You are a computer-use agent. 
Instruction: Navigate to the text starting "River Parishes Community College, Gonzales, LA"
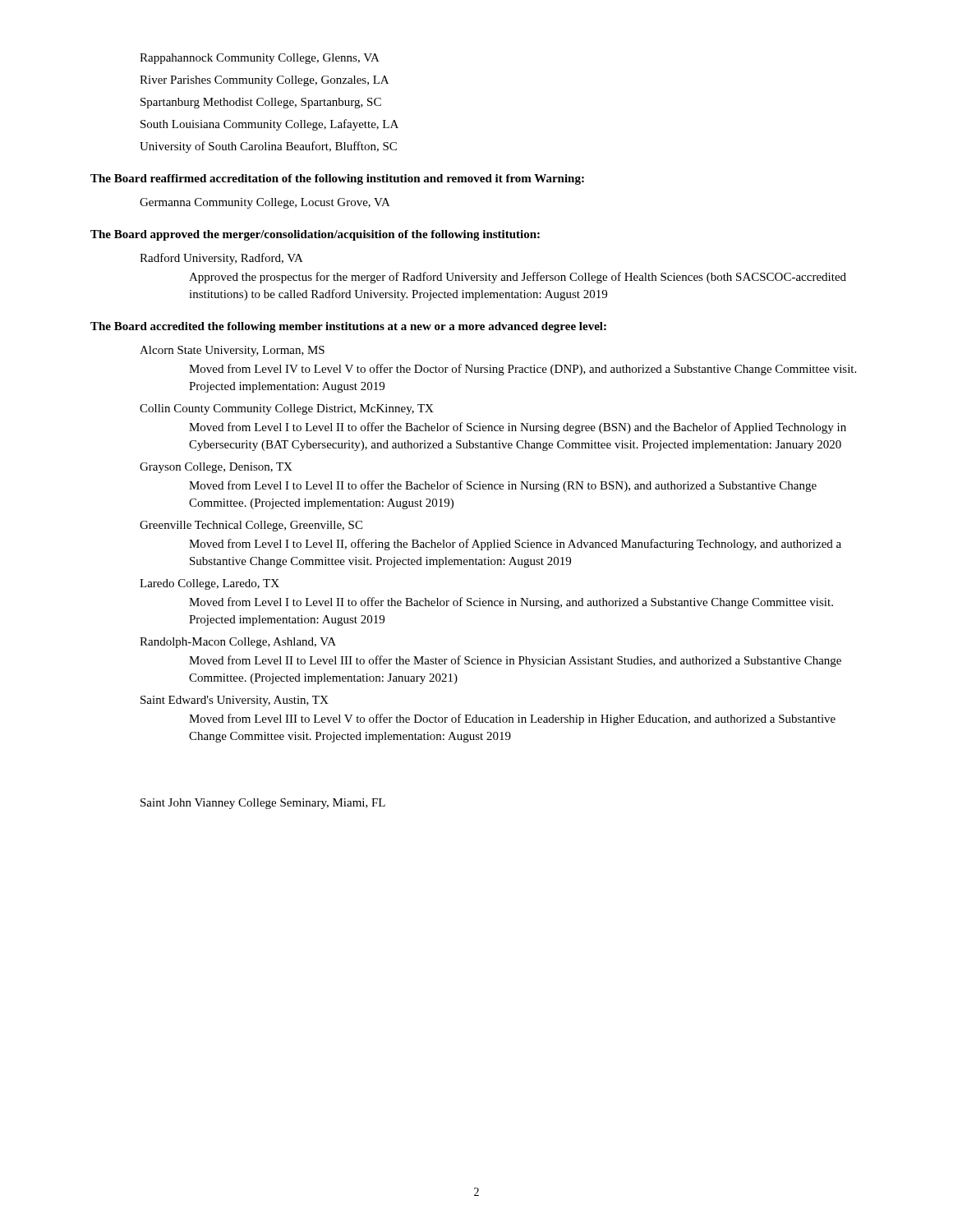(264, 81)
